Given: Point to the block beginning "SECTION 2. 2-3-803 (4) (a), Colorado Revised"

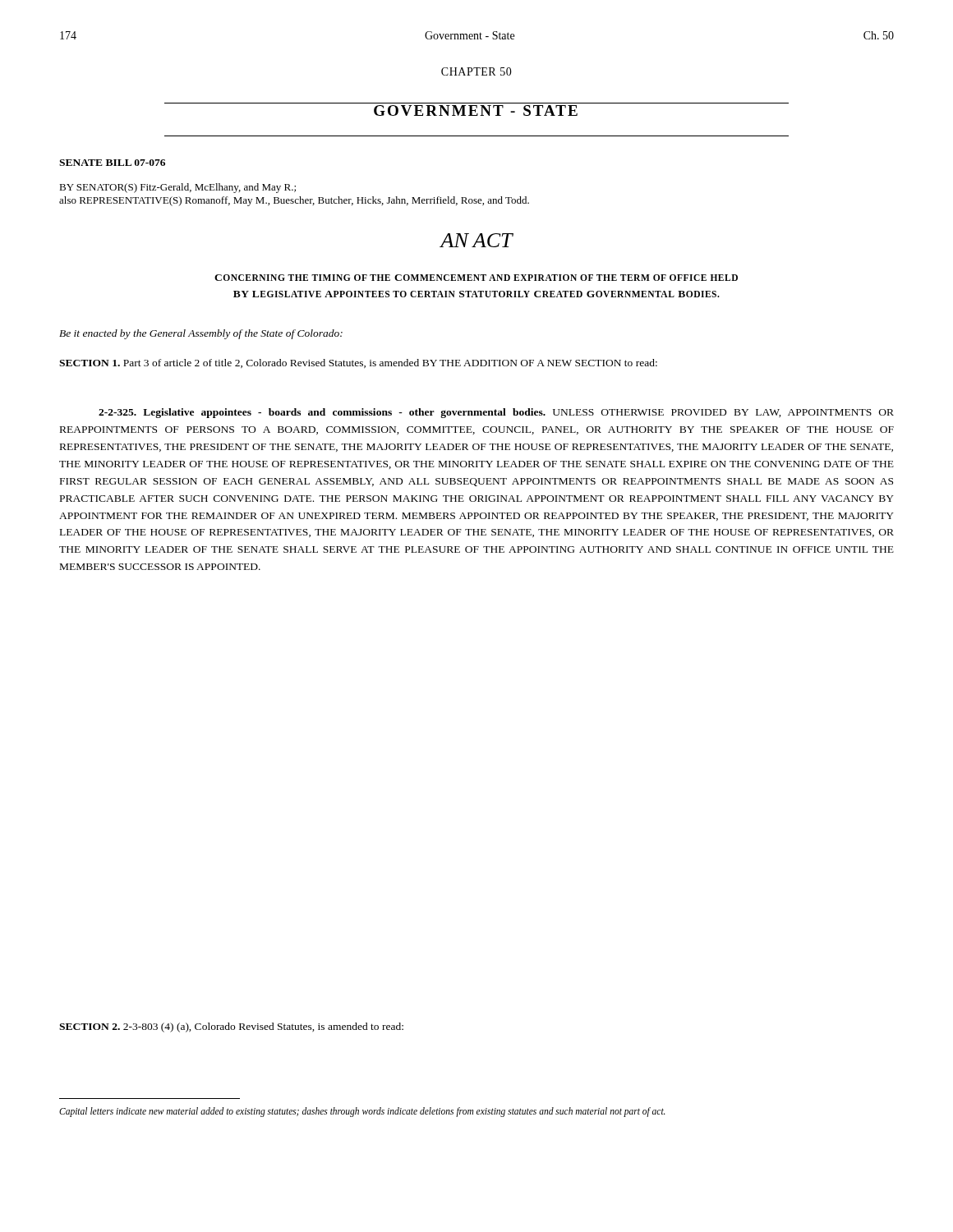Looking at the screenshot, I should click(231, 1027).
